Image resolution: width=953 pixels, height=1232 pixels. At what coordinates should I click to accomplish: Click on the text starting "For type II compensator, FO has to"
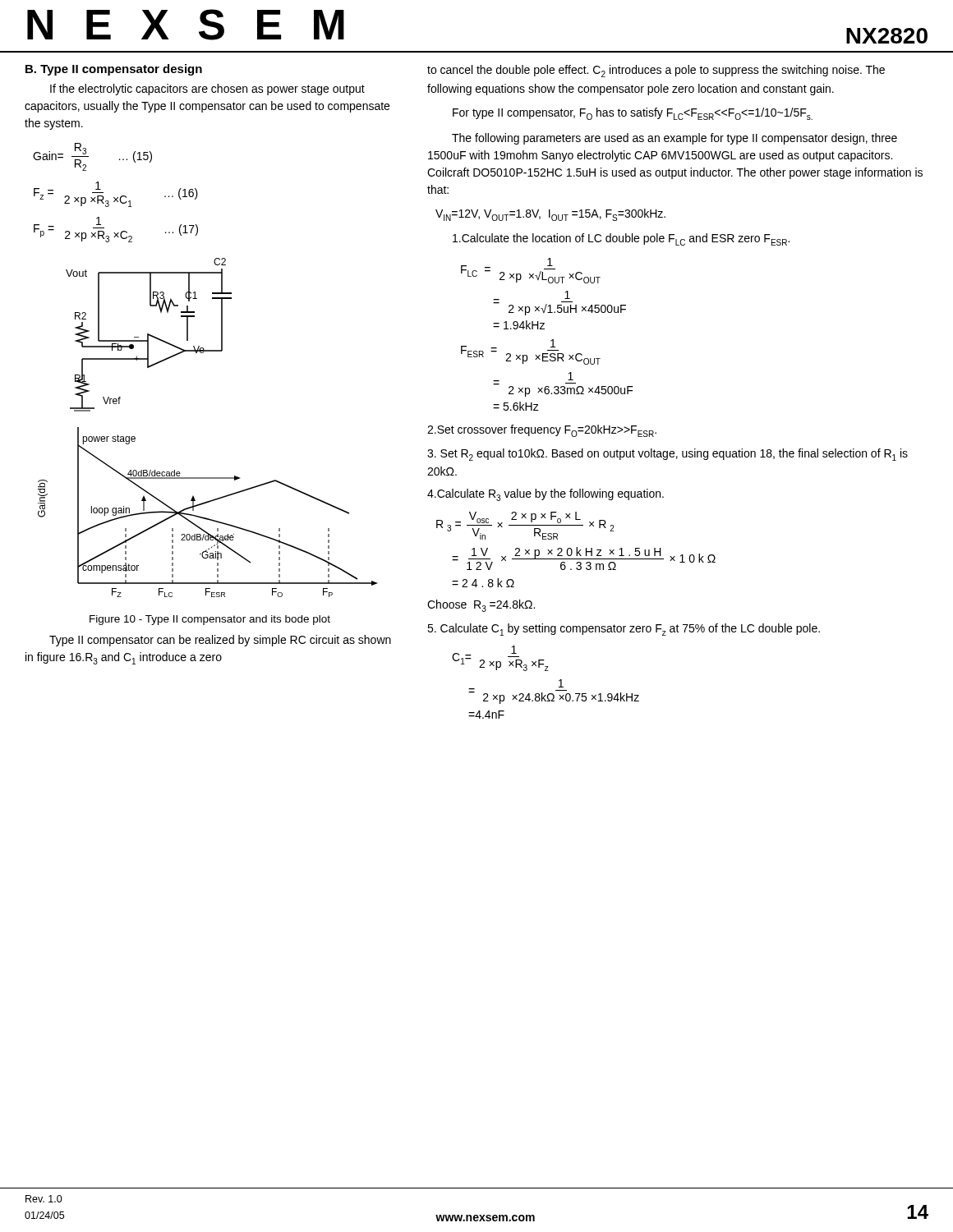632,114
